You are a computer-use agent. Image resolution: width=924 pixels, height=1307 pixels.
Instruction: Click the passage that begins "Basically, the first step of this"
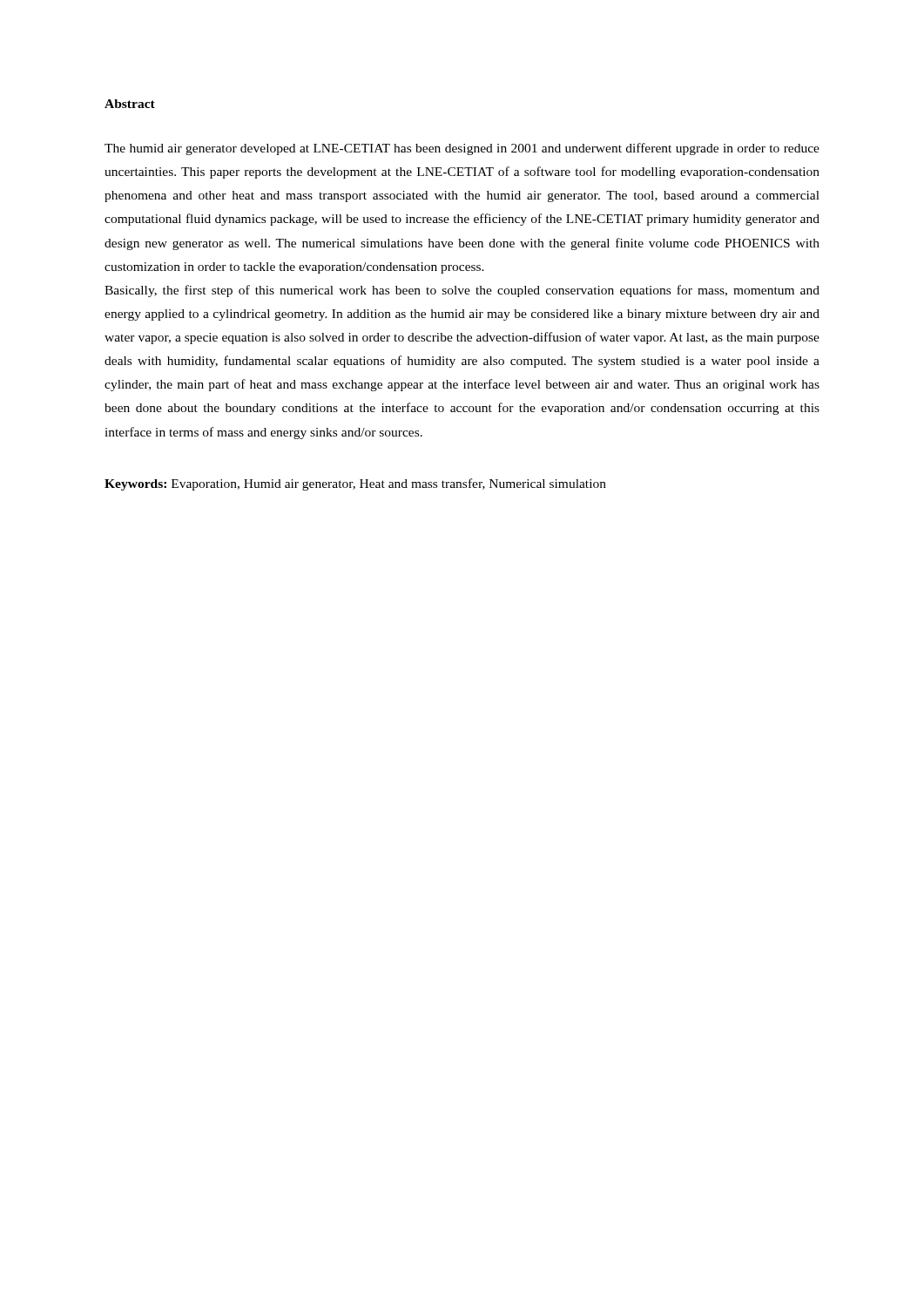462,360
